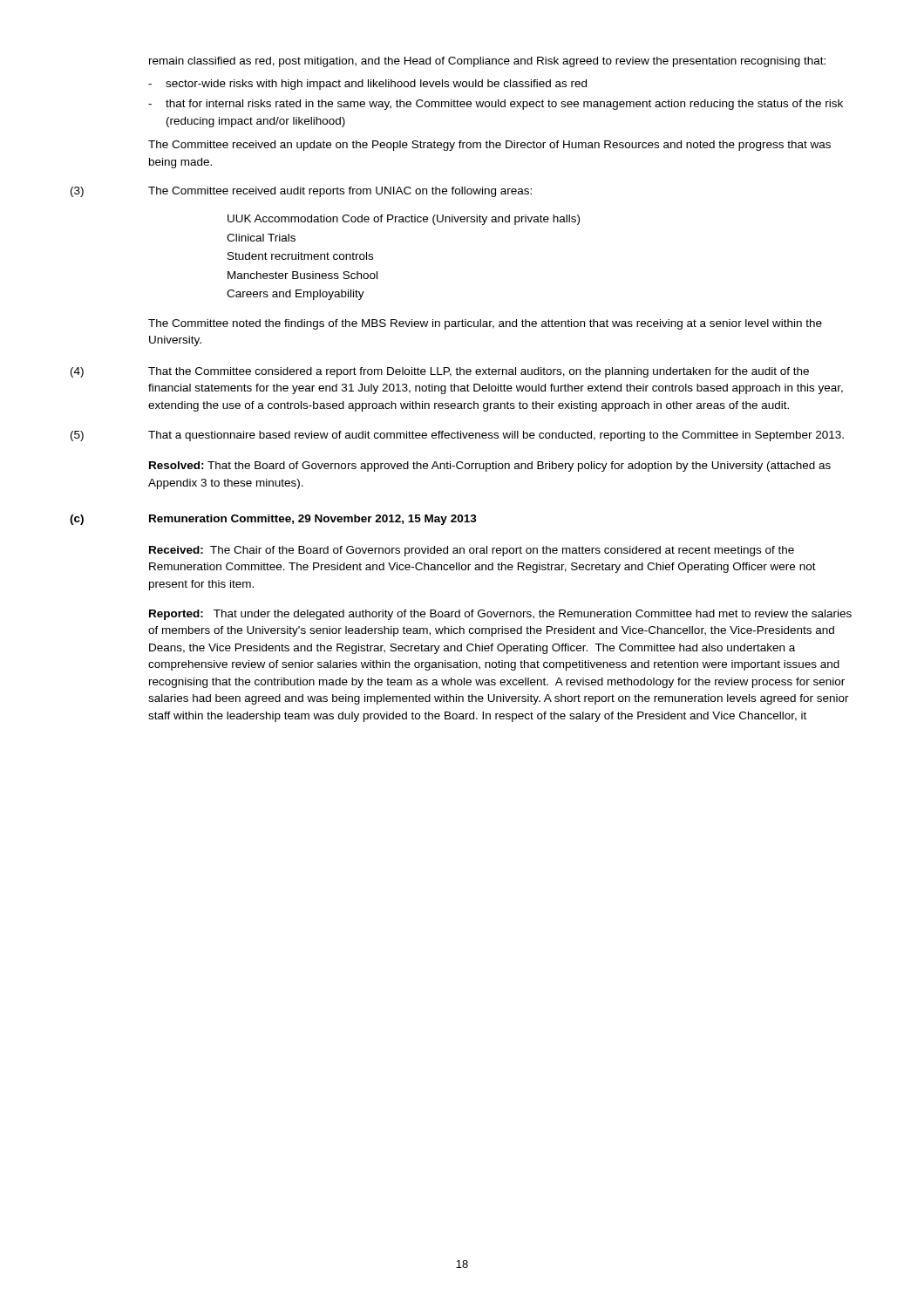Point to the block beginning "- that for"

pyautogui.click(x=501, y=112)
